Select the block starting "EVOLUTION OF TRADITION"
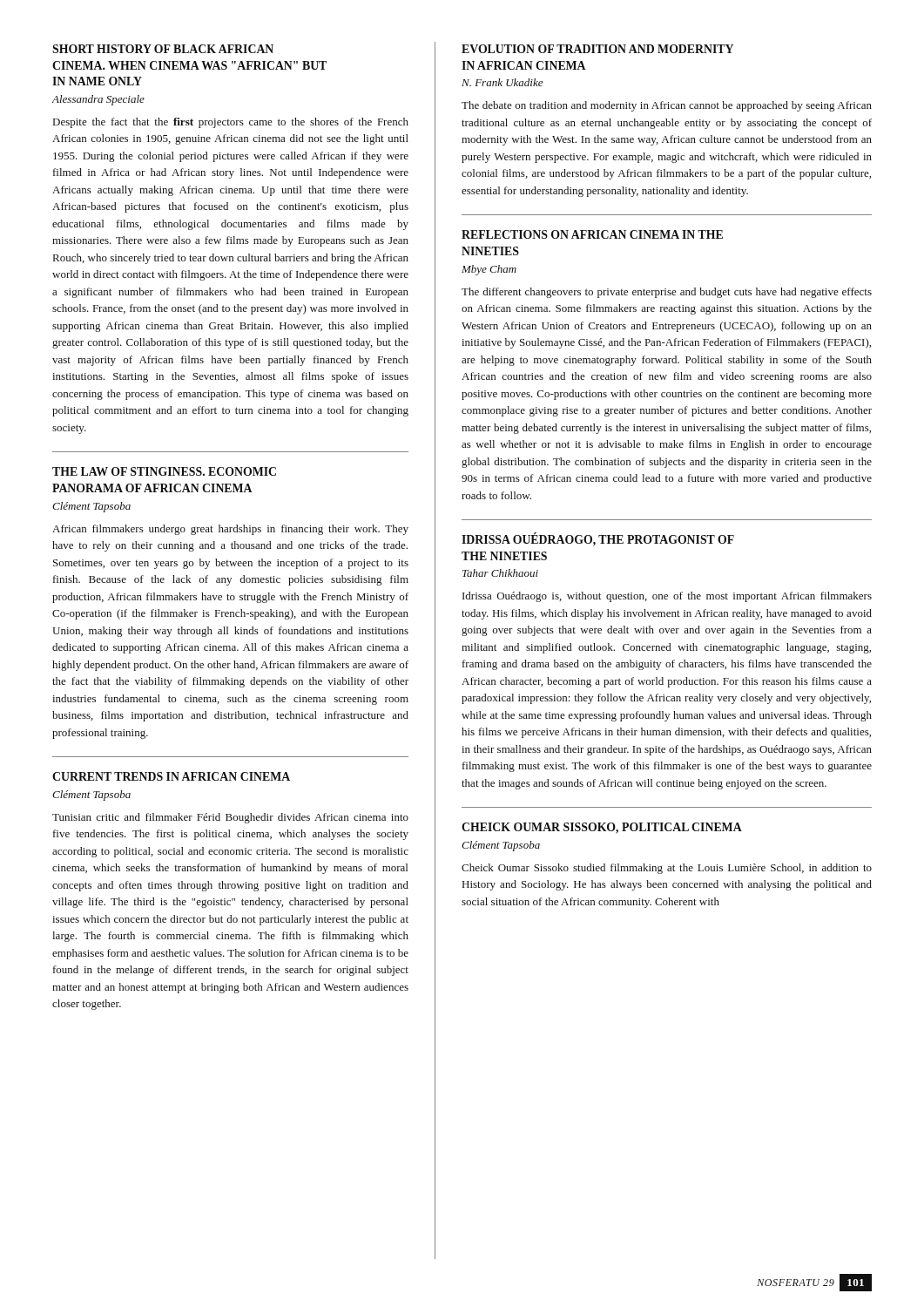 point(598,57)
